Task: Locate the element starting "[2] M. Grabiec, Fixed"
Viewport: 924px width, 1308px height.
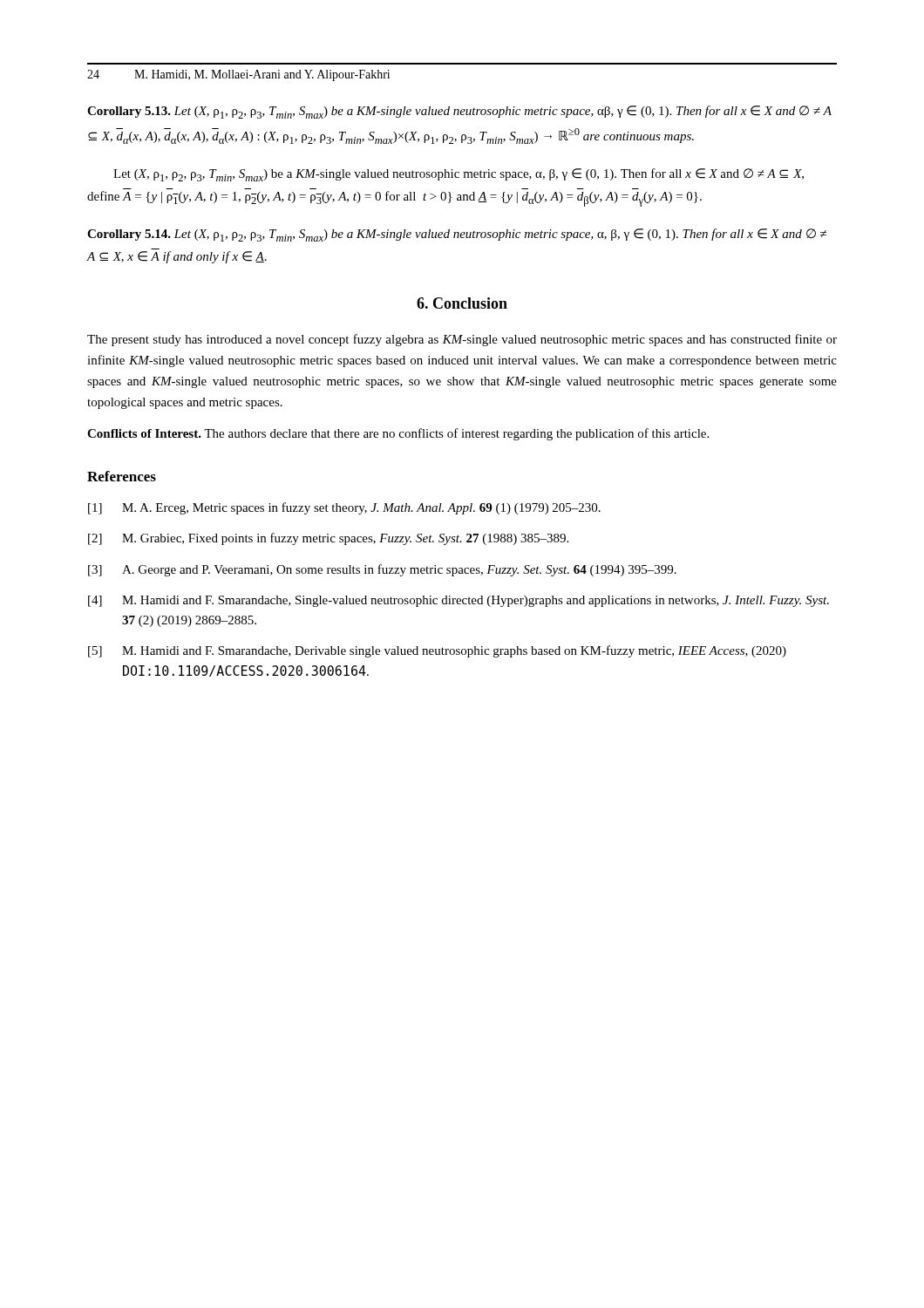Action: [462, 539]
